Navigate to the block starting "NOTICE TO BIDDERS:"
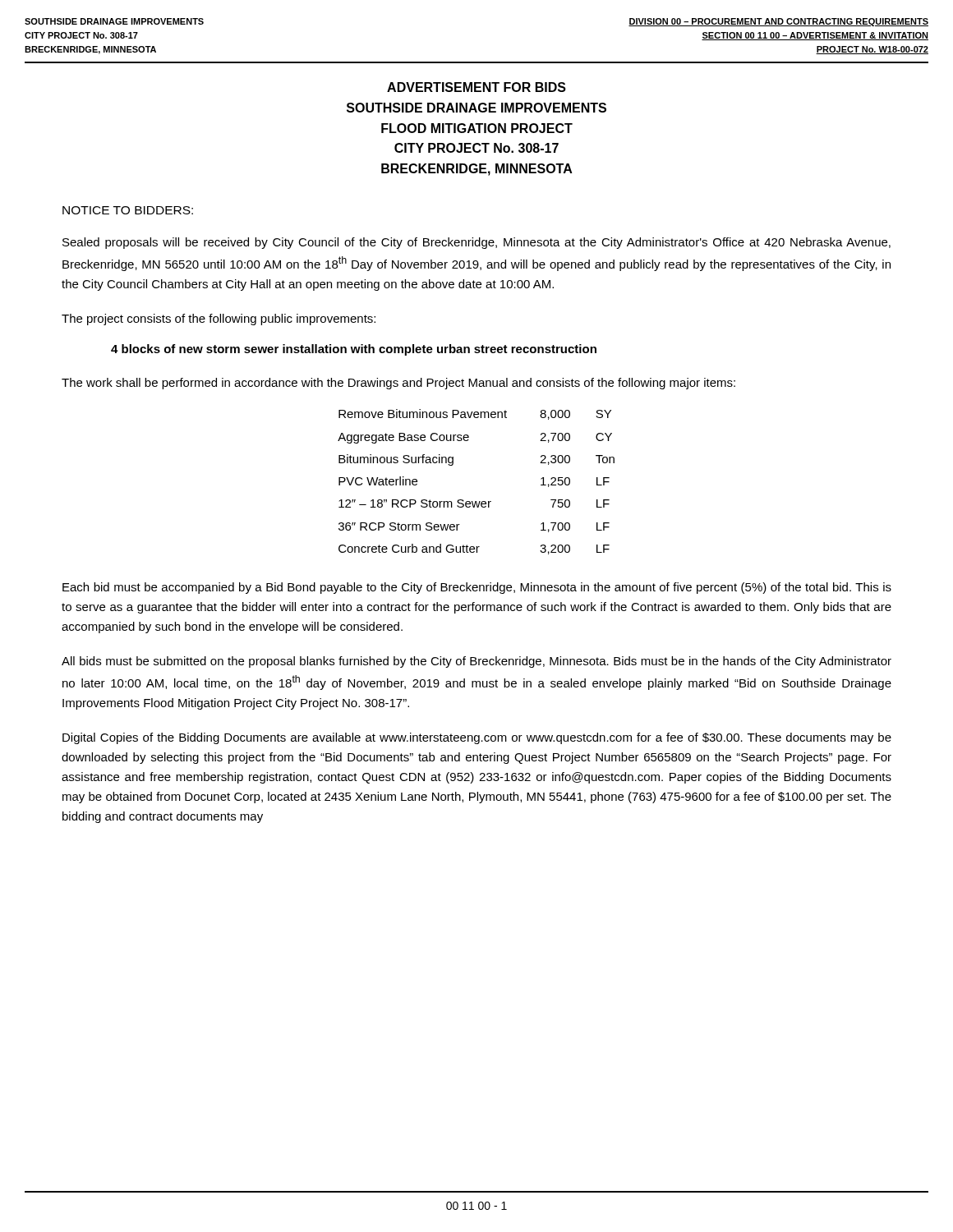Image resolution: width=953 pixels, height=1232 pixels. pos(128,210)
